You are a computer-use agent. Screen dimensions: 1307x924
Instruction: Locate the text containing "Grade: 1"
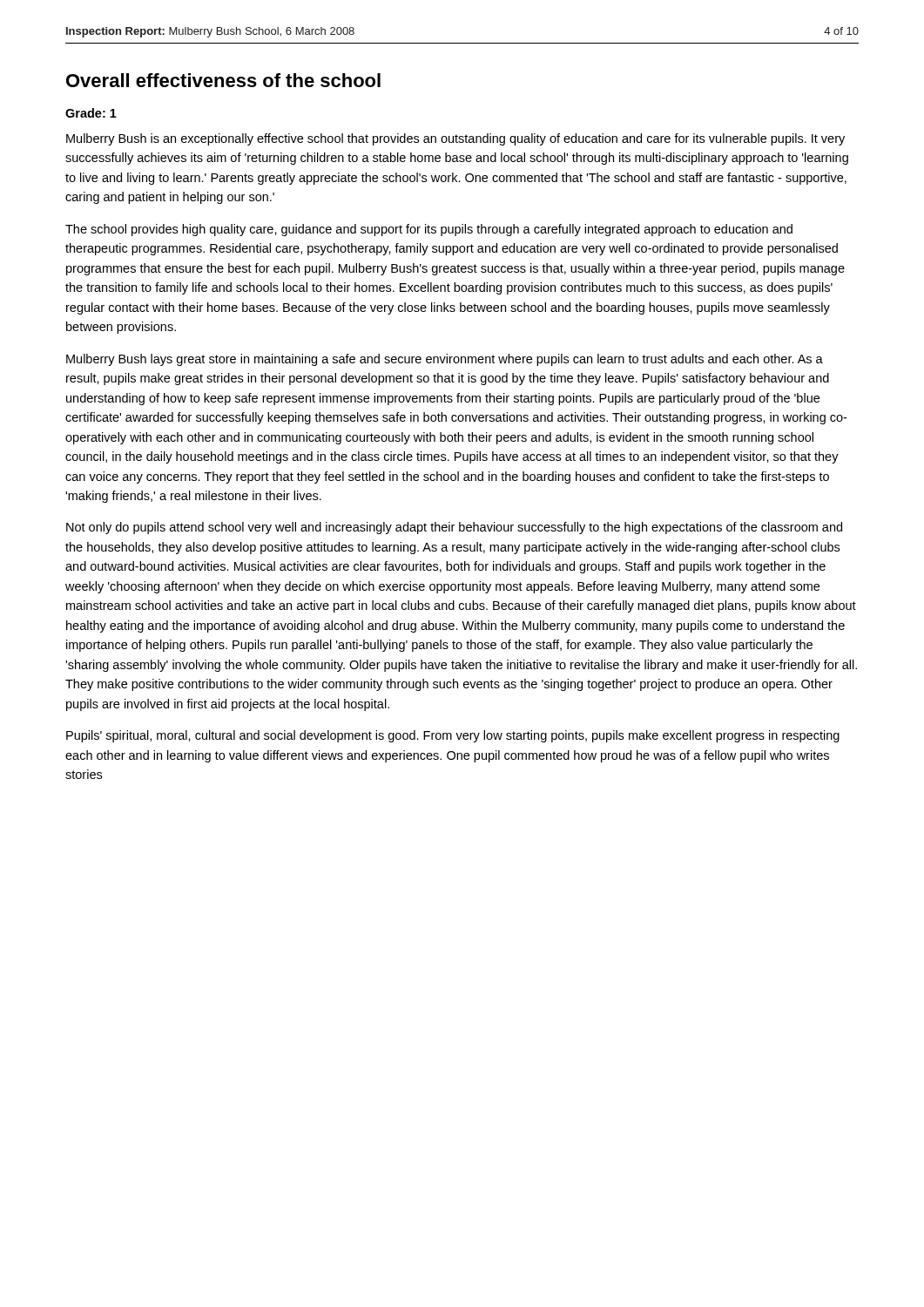[x=91, y=113]
